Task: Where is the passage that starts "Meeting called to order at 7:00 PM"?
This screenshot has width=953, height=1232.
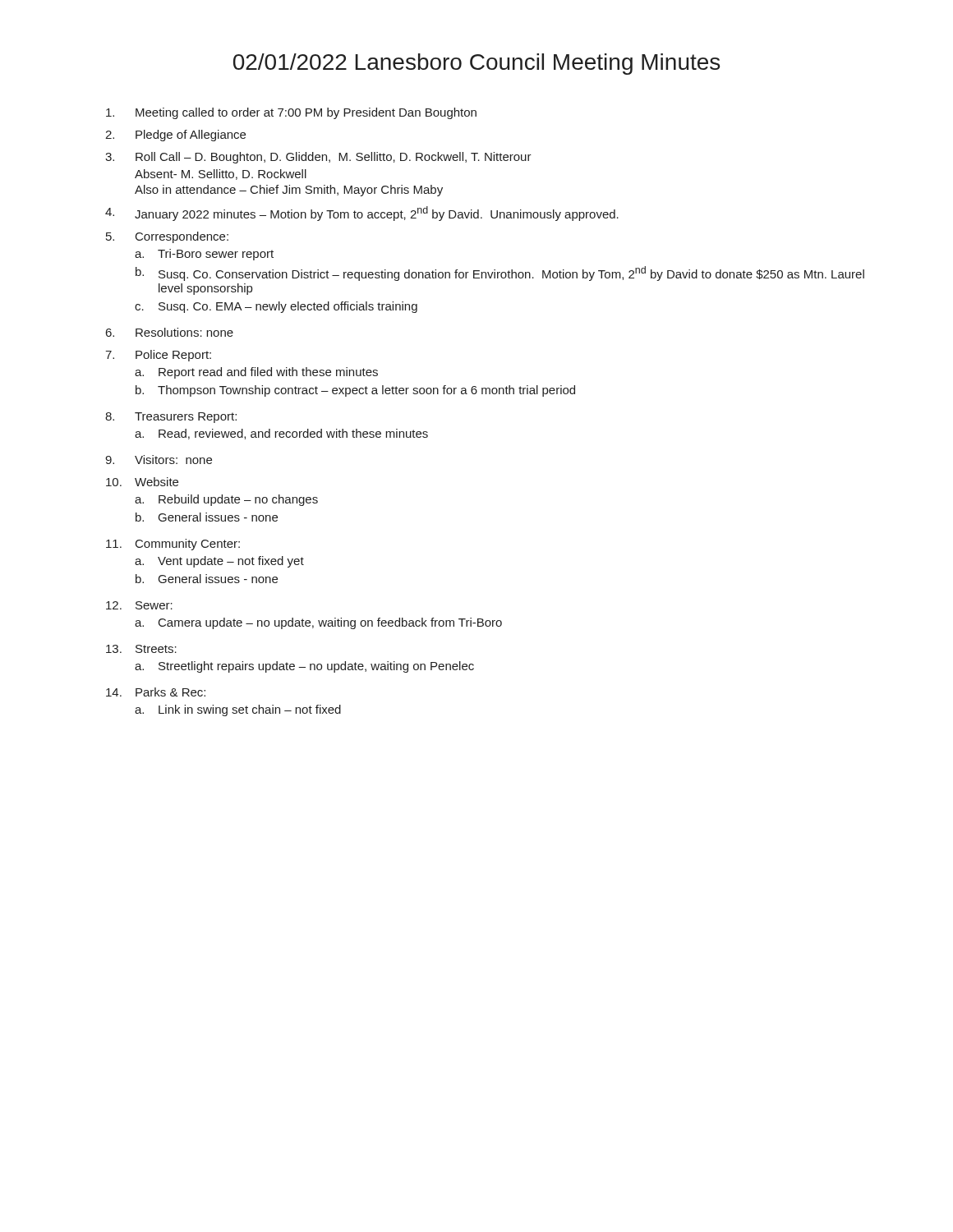Action: coord(306,113)
